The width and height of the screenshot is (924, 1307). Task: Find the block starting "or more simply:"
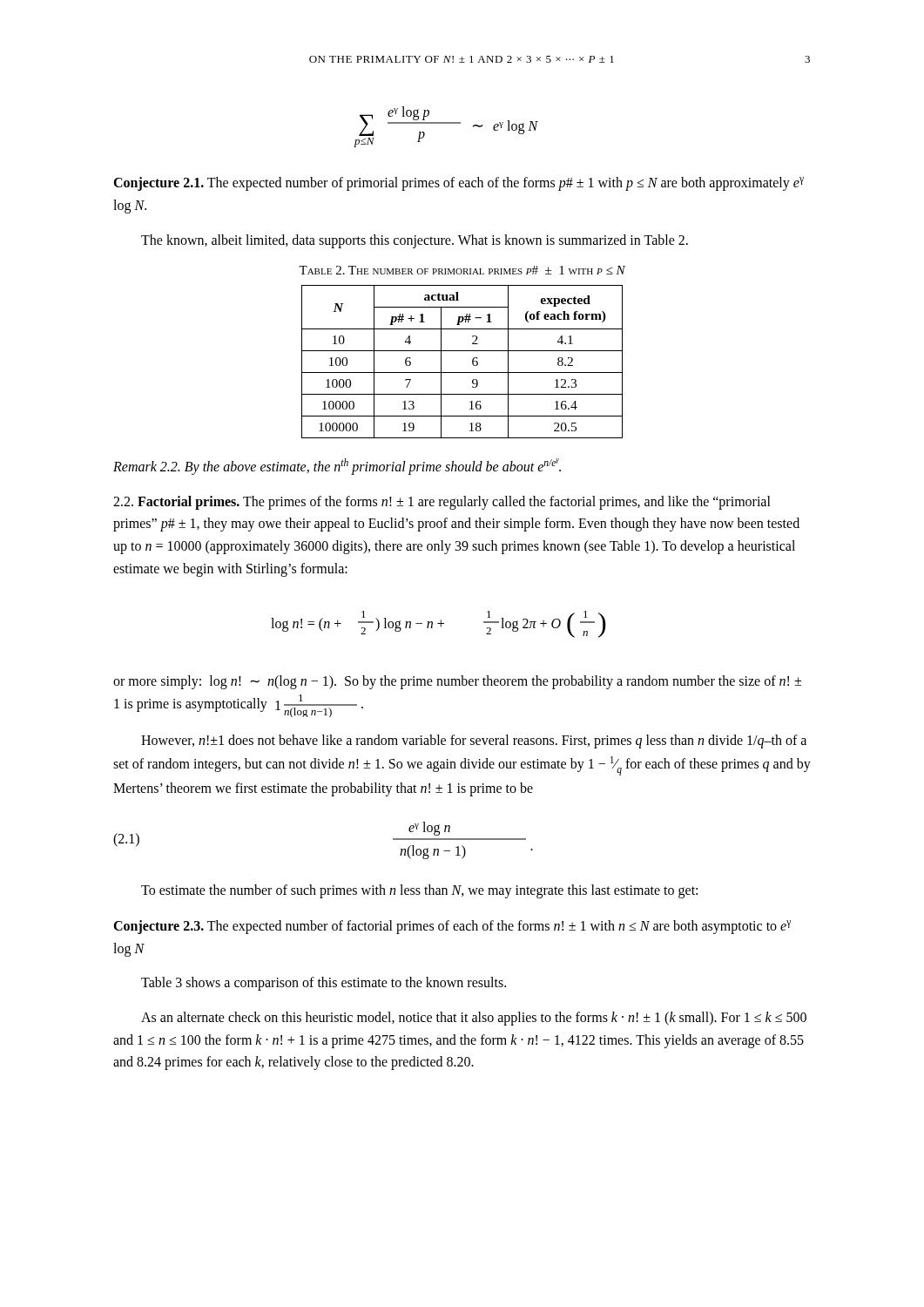pyautogui.click(x=457, y=696)
